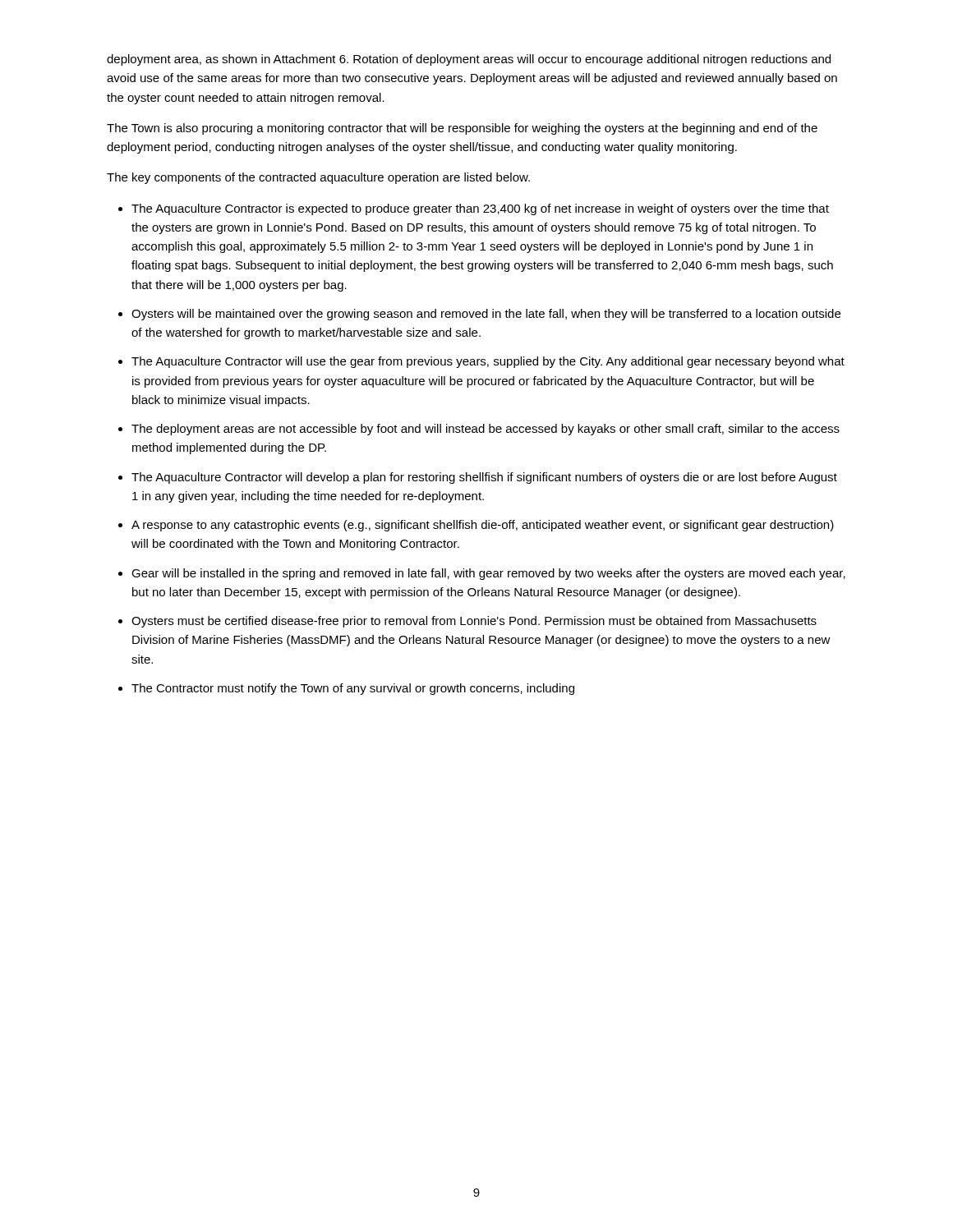Click the passage that begins "deployment area, as shown in Attachment 6."

(472, 78)
